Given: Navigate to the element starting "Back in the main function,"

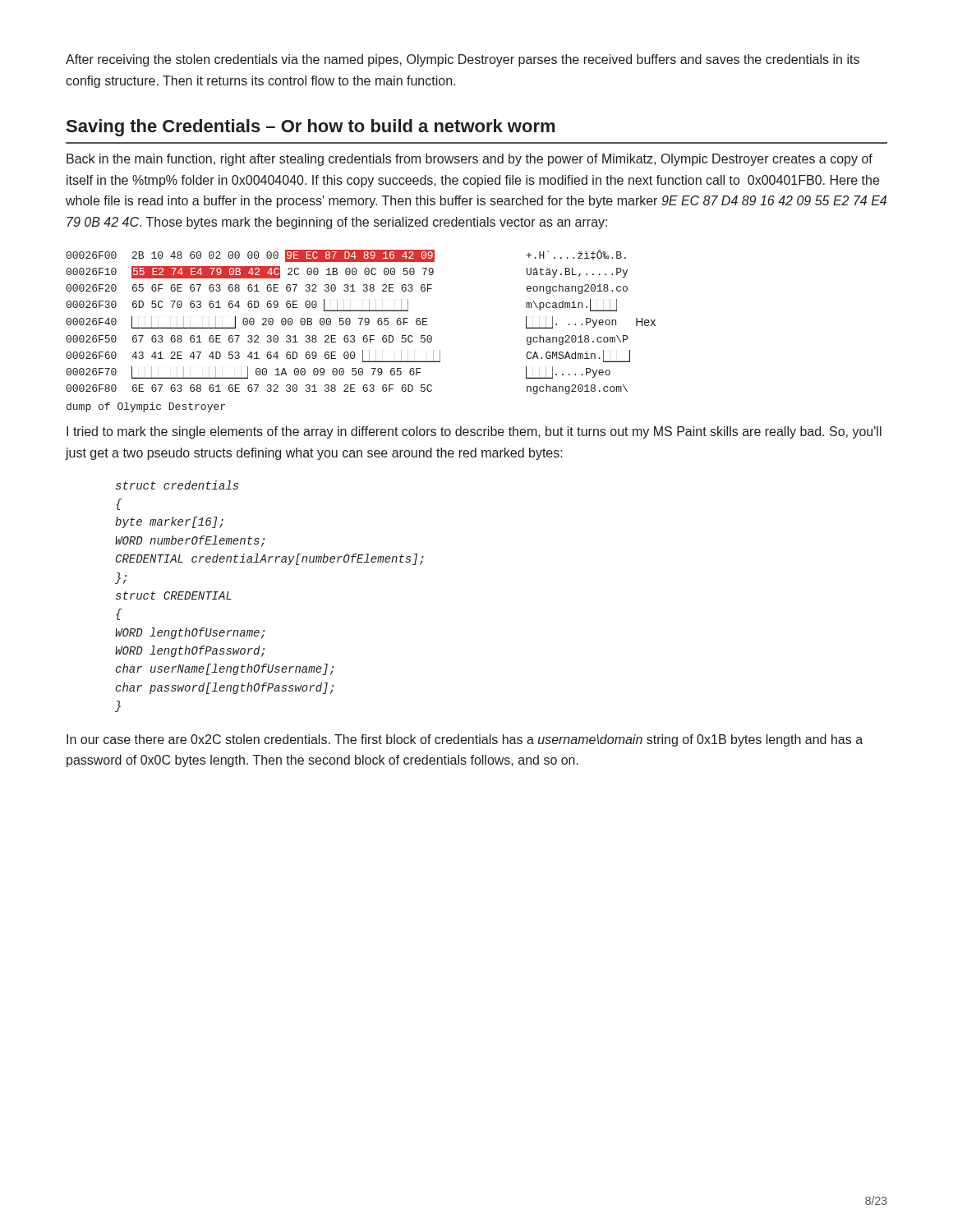Looking at the screenshot, I should click(x=476, y=191).
